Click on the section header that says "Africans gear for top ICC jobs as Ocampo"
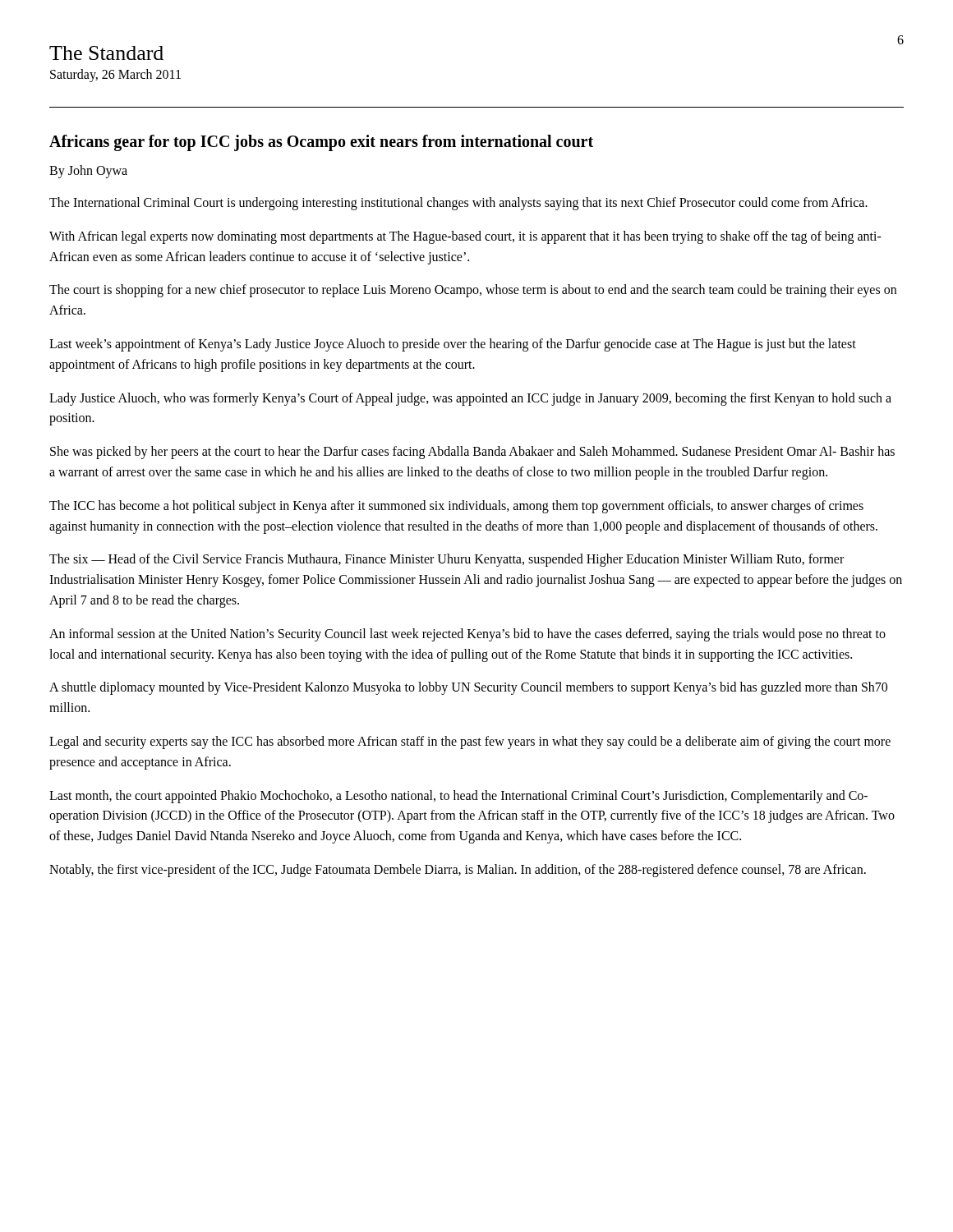This screenshot has width=953, height=1232. (x=321, y=141)
